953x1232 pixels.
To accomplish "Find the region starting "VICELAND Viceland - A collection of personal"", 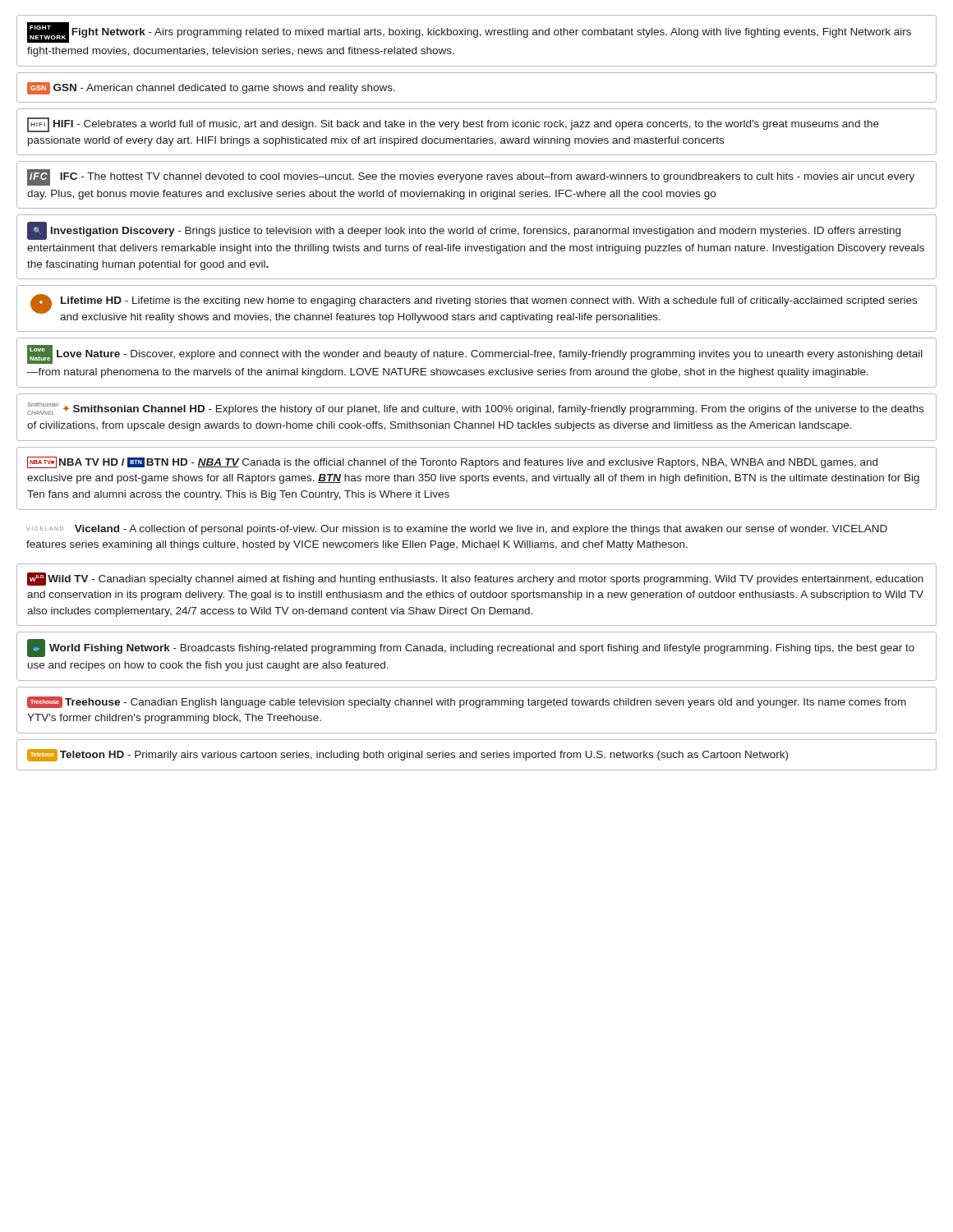I will pyautogui.click(x=457, y=536).
